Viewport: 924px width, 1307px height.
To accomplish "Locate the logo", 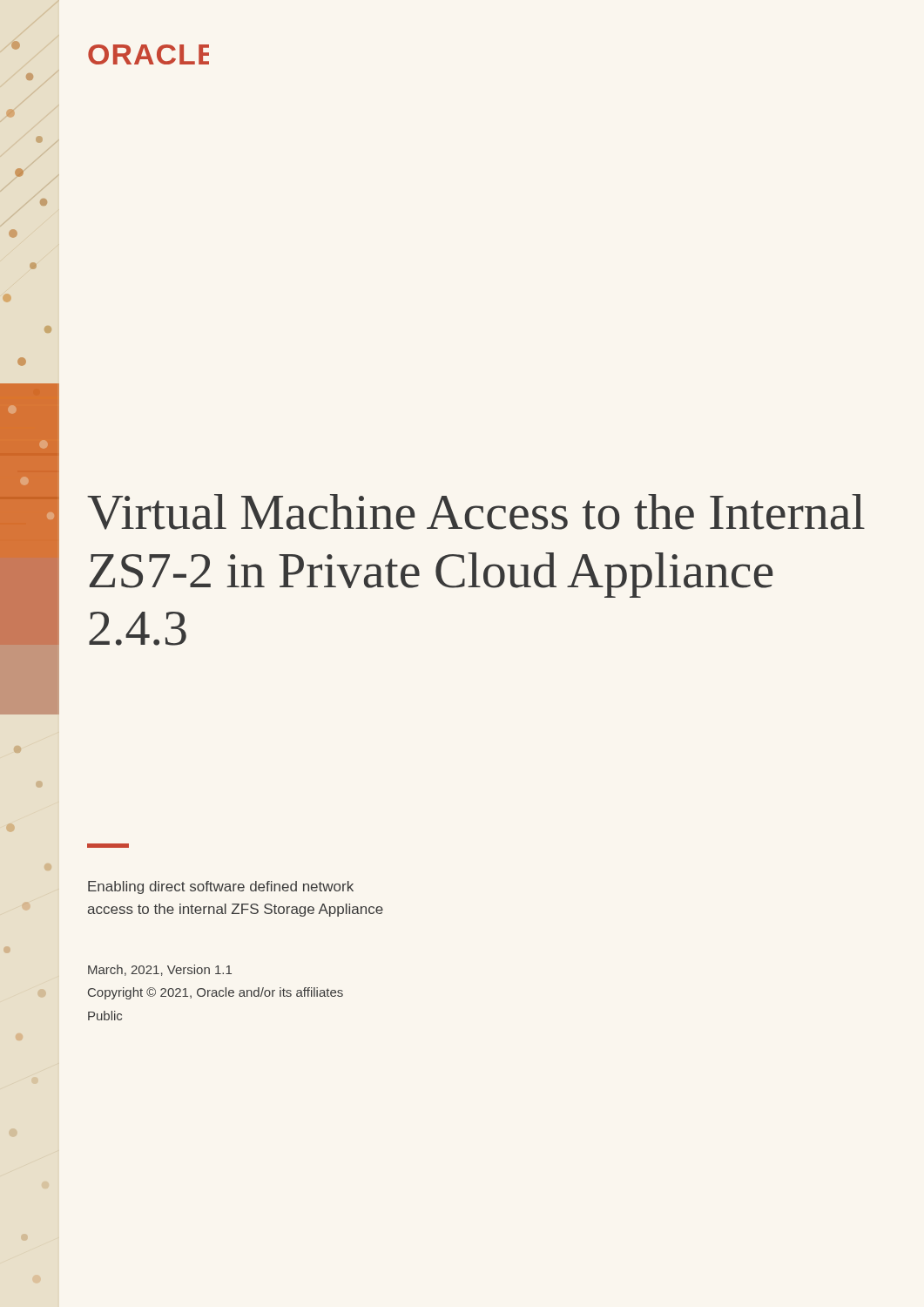I will tap(148, 54).
